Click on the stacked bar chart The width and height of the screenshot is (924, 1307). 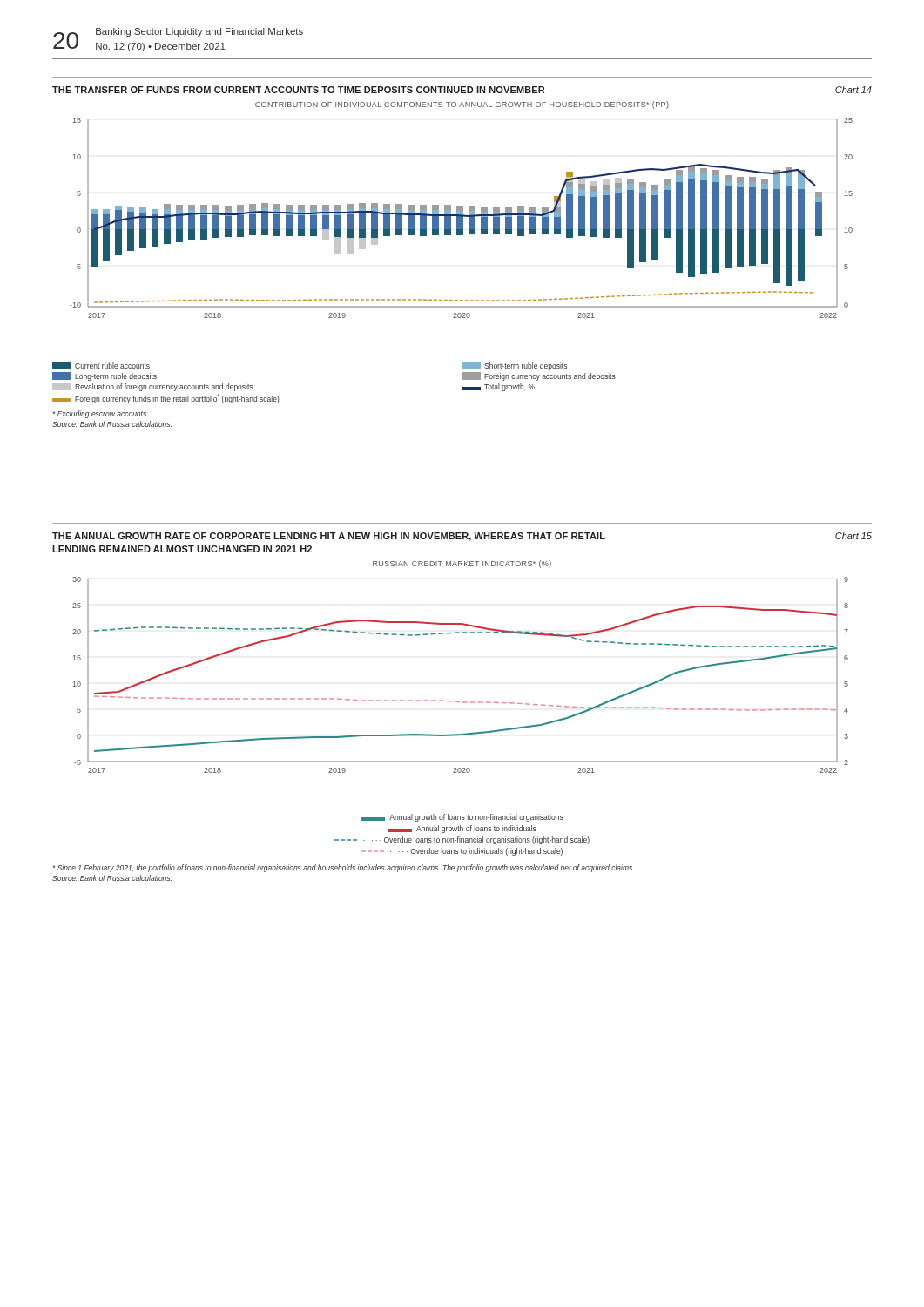462,234
